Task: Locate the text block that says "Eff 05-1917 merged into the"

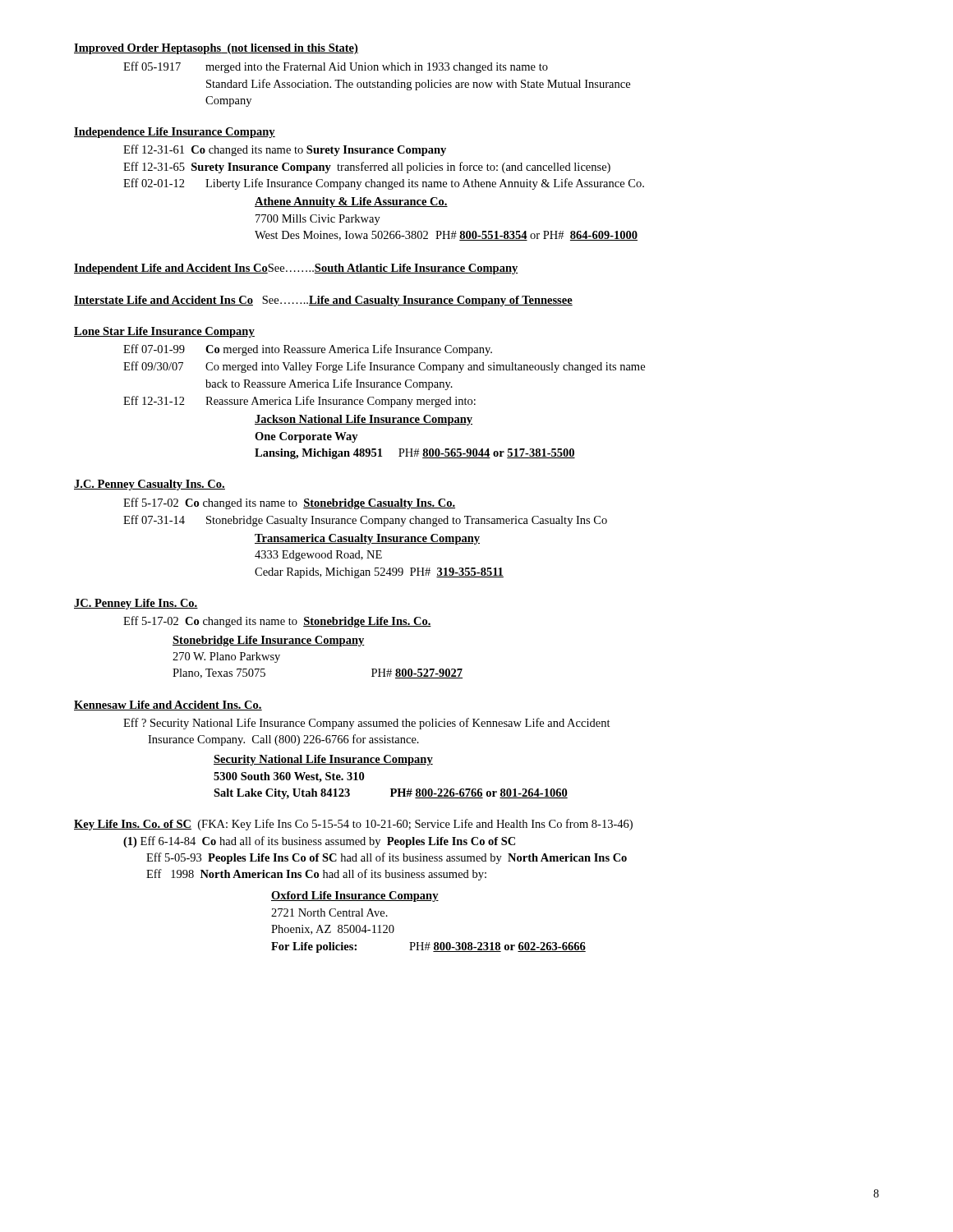Action: pyautogui.click(x=501, y=84)
